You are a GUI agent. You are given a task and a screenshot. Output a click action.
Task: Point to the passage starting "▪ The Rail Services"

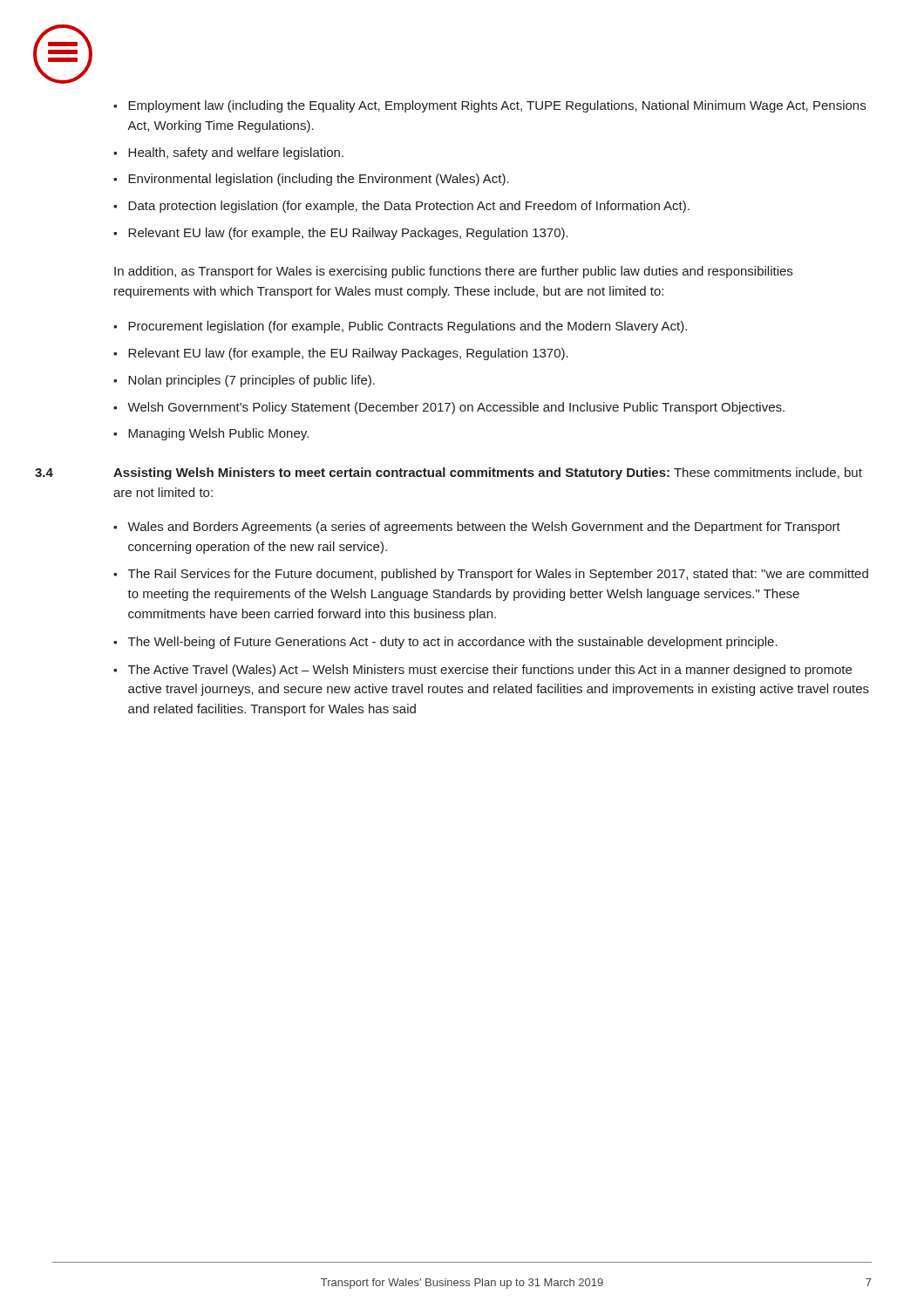[x=492, y=594]
